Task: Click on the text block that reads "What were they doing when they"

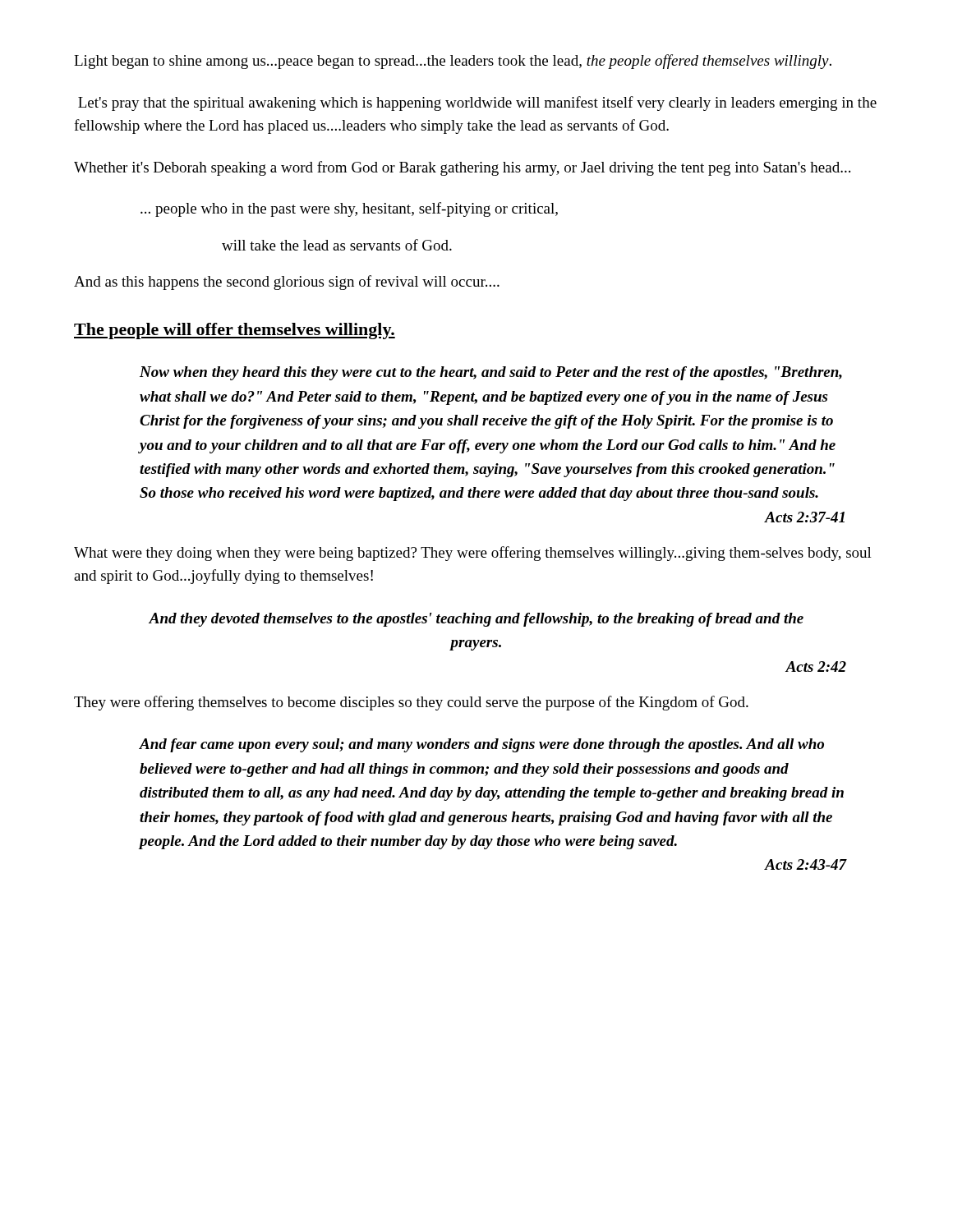Action: 473,564
